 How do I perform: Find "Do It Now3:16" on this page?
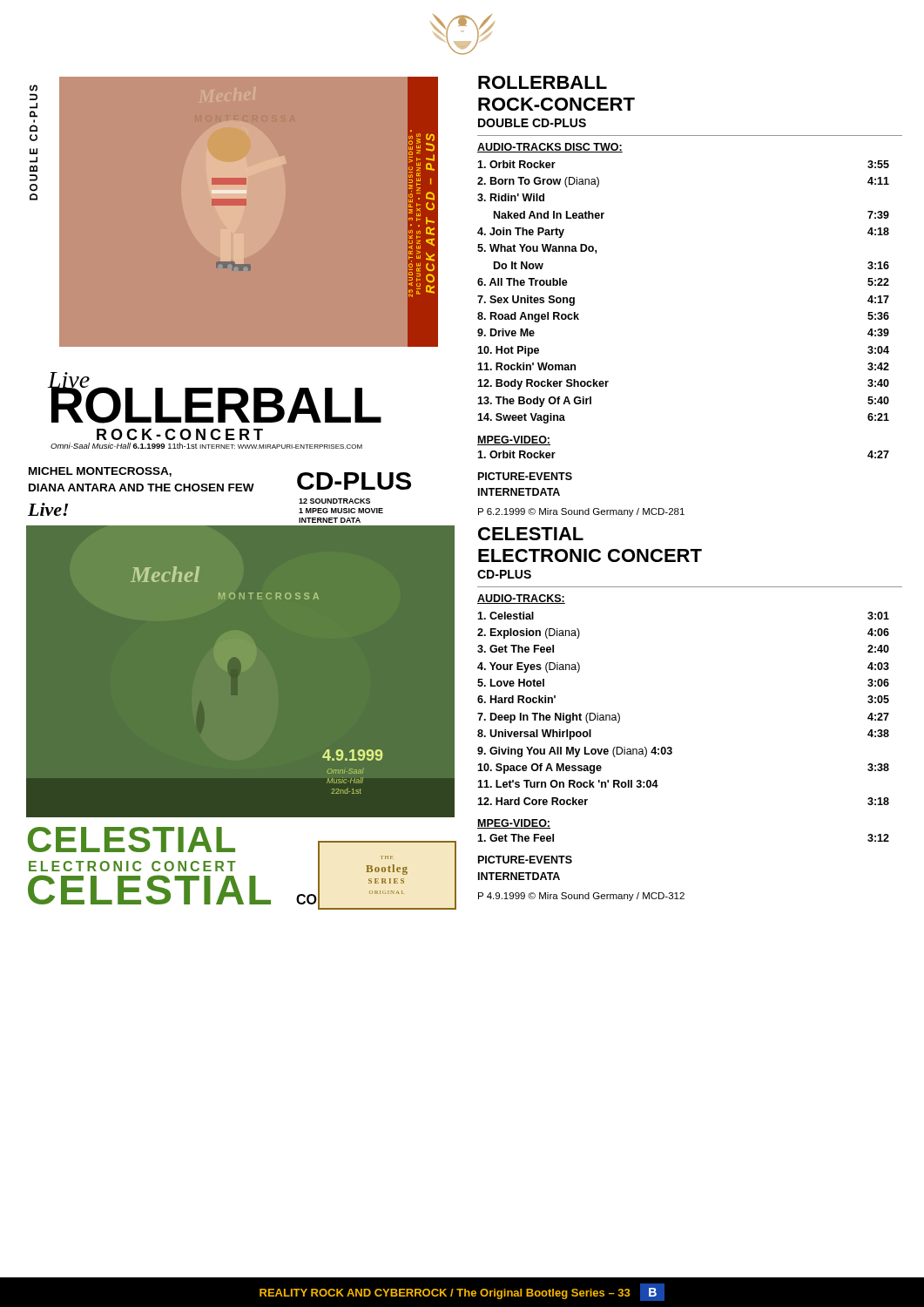point(514,265)
